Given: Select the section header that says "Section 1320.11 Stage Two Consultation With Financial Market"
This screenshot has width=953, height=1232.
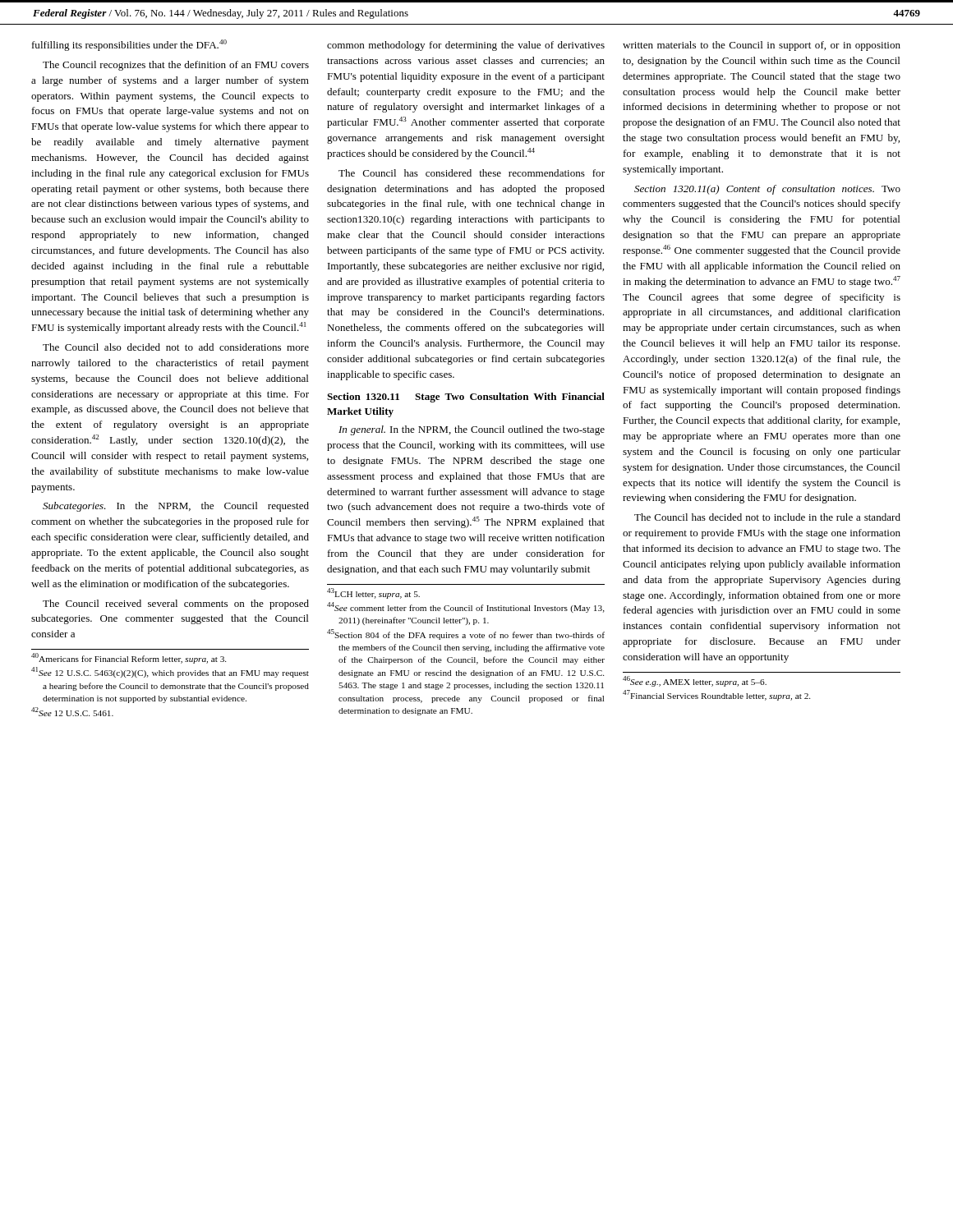Looking at the screenshot, I should (x=466, y=403).
